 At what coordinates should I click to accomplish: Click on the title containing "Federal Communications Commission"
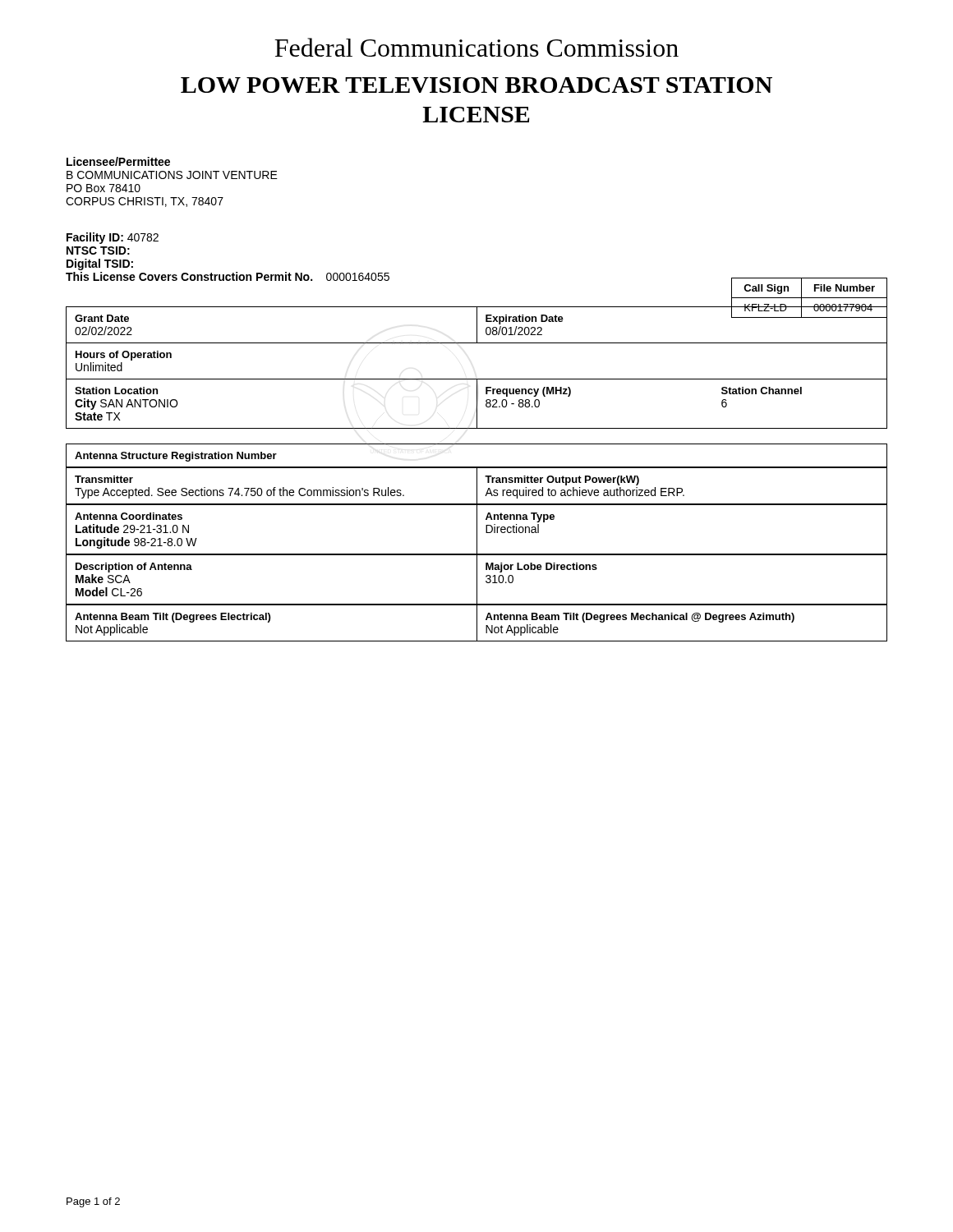[x=476, y=48]
